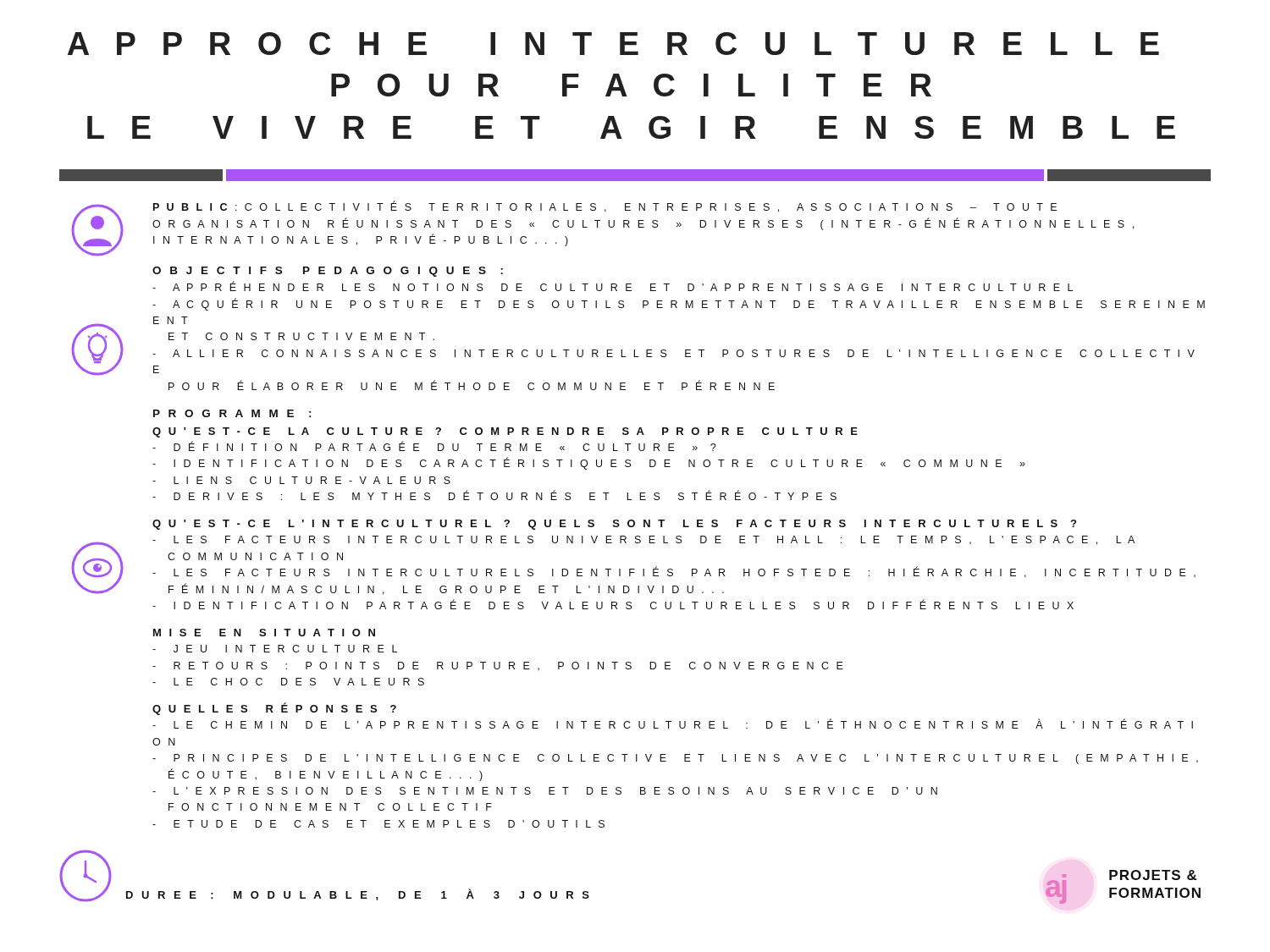
Task: Find the region starting "Q U E L L"
Action: click(x=276, y=709)
